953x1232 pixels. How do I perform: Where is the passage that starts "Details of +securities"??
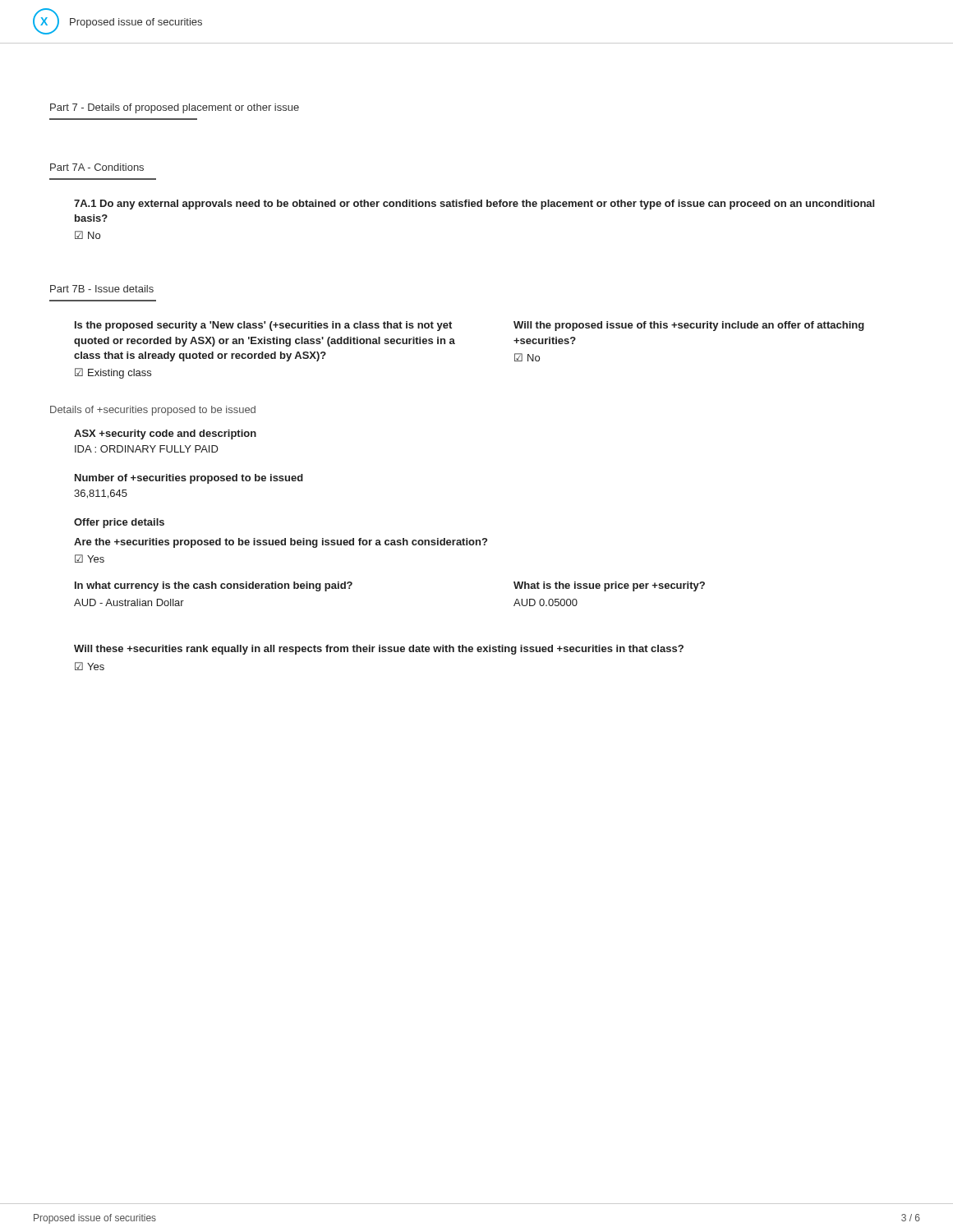pyautogui.click(x=153, y=409)
